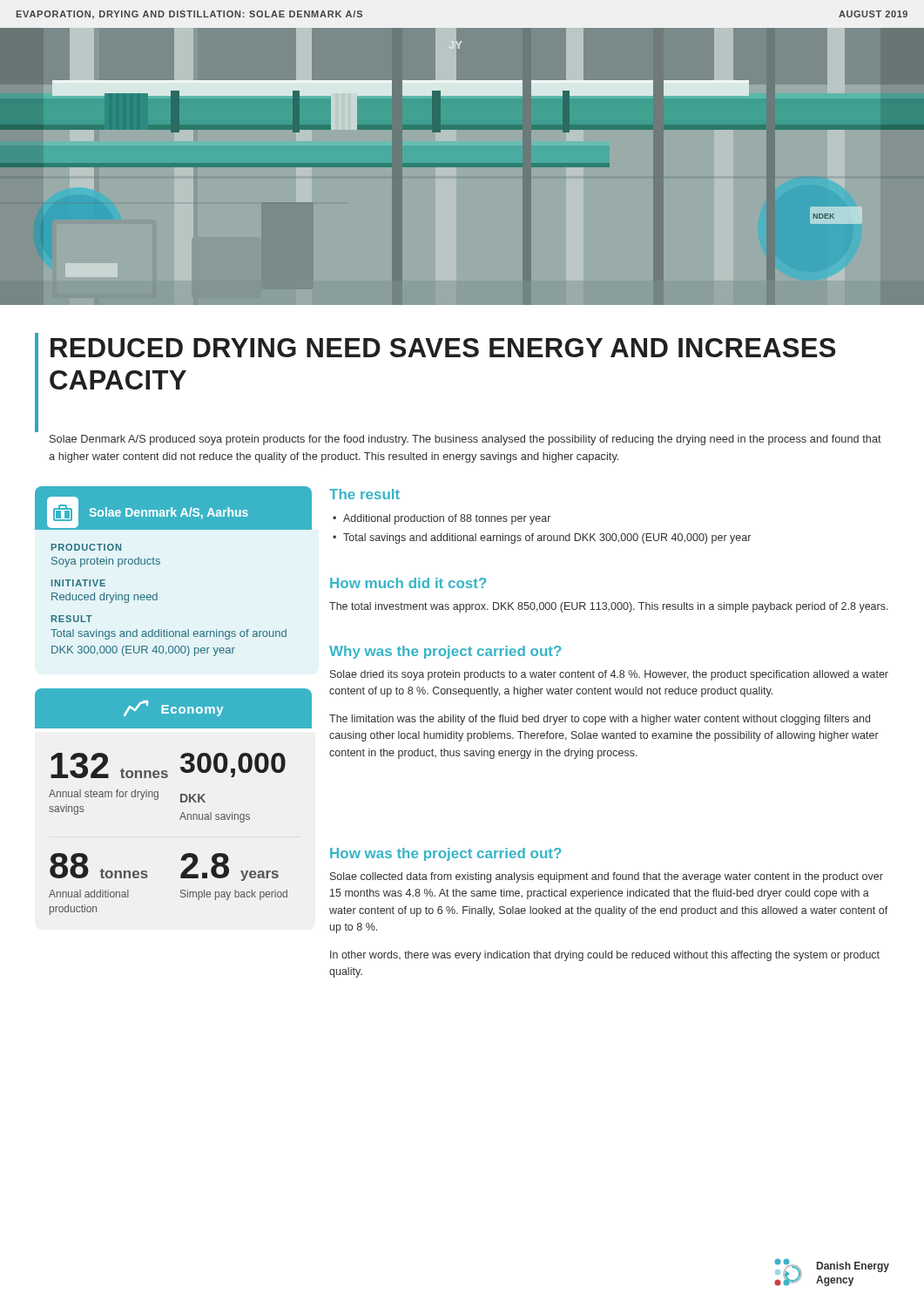Screen dimensions: 1307x924
Task: Point to the text block starting "• Additional production of"
Action: pos(442,519)
